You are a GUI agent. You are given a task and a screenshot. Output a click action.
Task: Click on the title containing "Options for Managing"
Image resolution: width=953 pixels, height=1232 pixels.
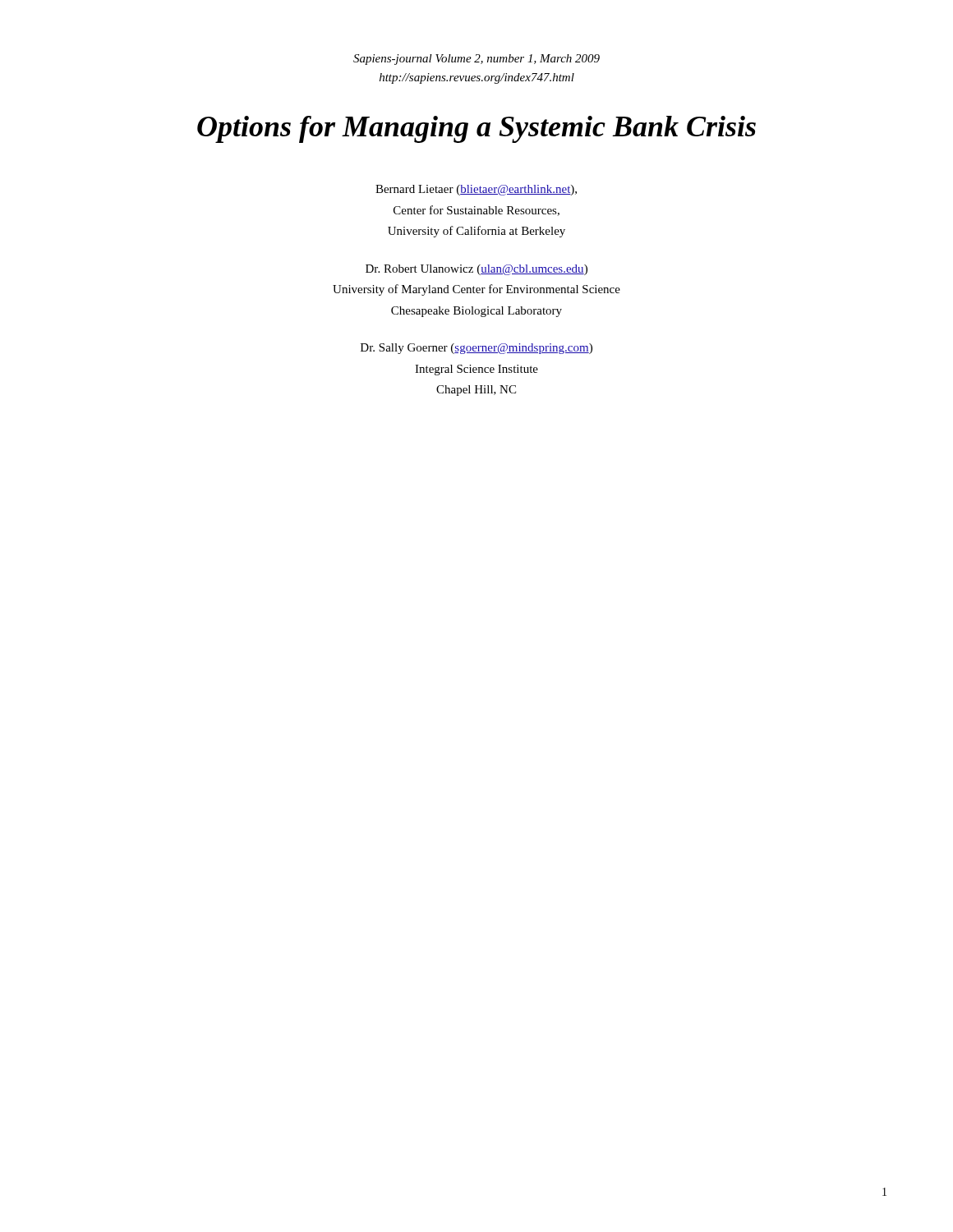tap(476, 127)
